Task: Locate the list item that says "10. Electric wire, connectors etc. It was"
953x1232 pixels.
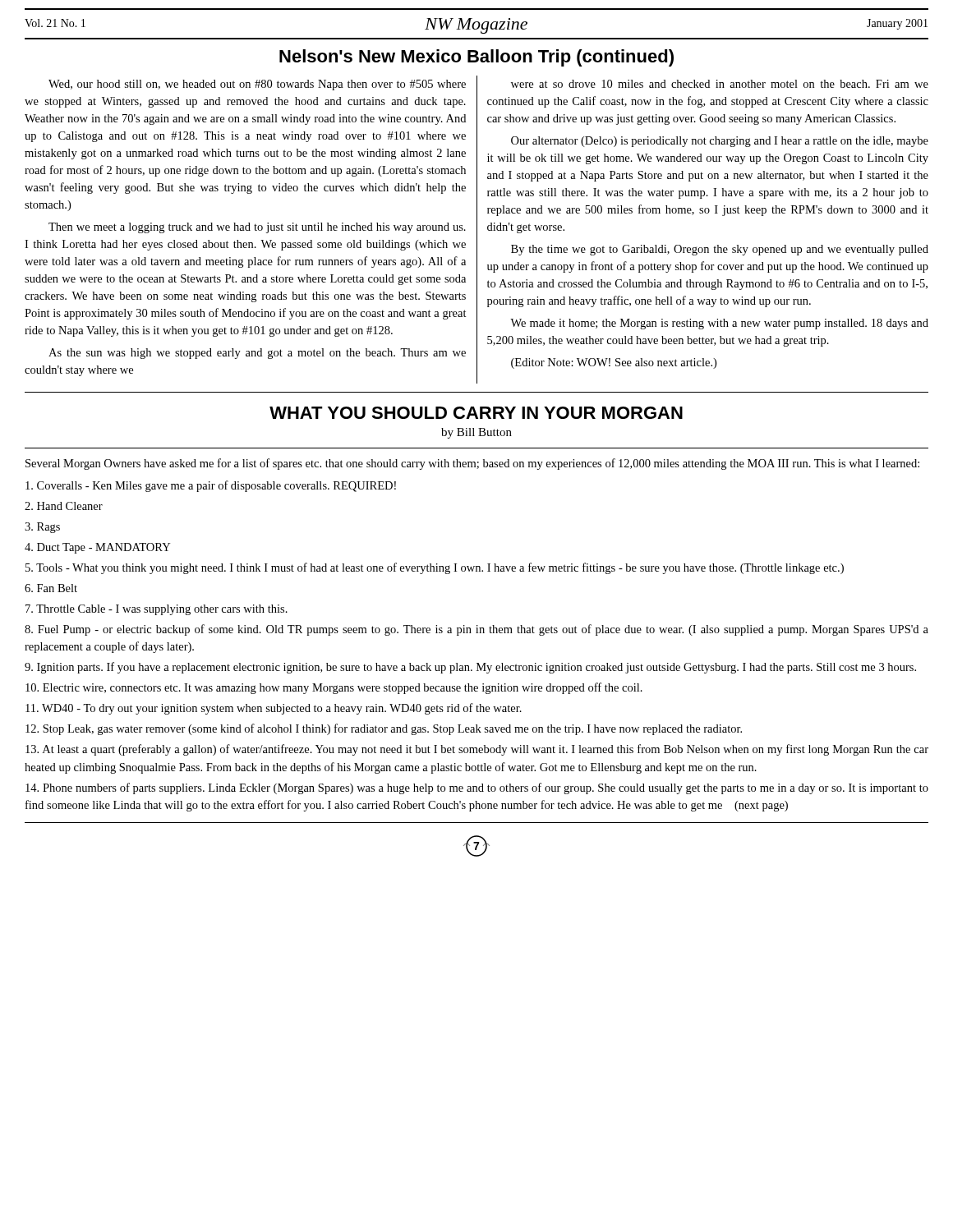Action: click(x=334, y=688)
